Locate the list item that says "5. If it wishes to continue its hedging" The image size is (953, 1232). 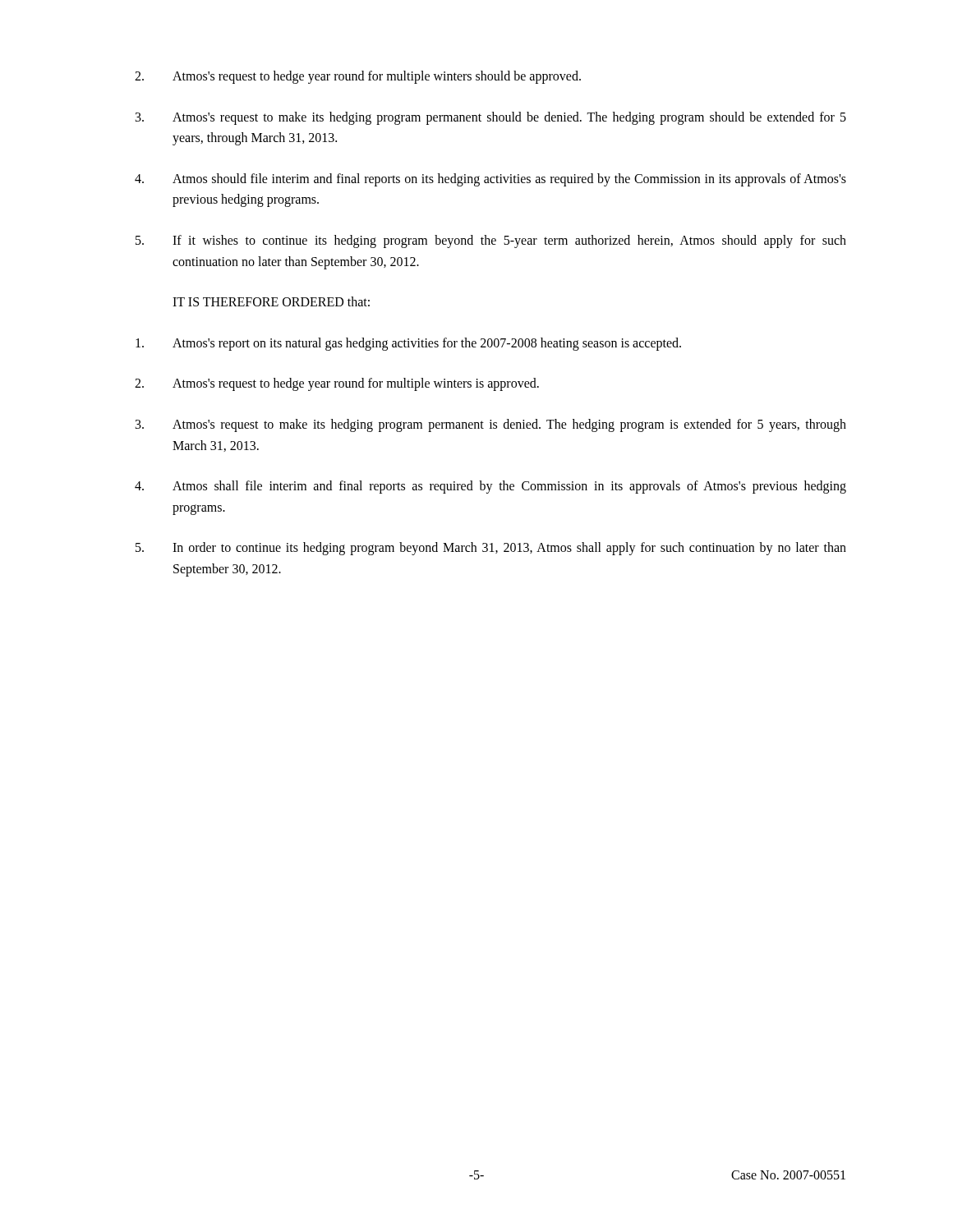(476, 251)
